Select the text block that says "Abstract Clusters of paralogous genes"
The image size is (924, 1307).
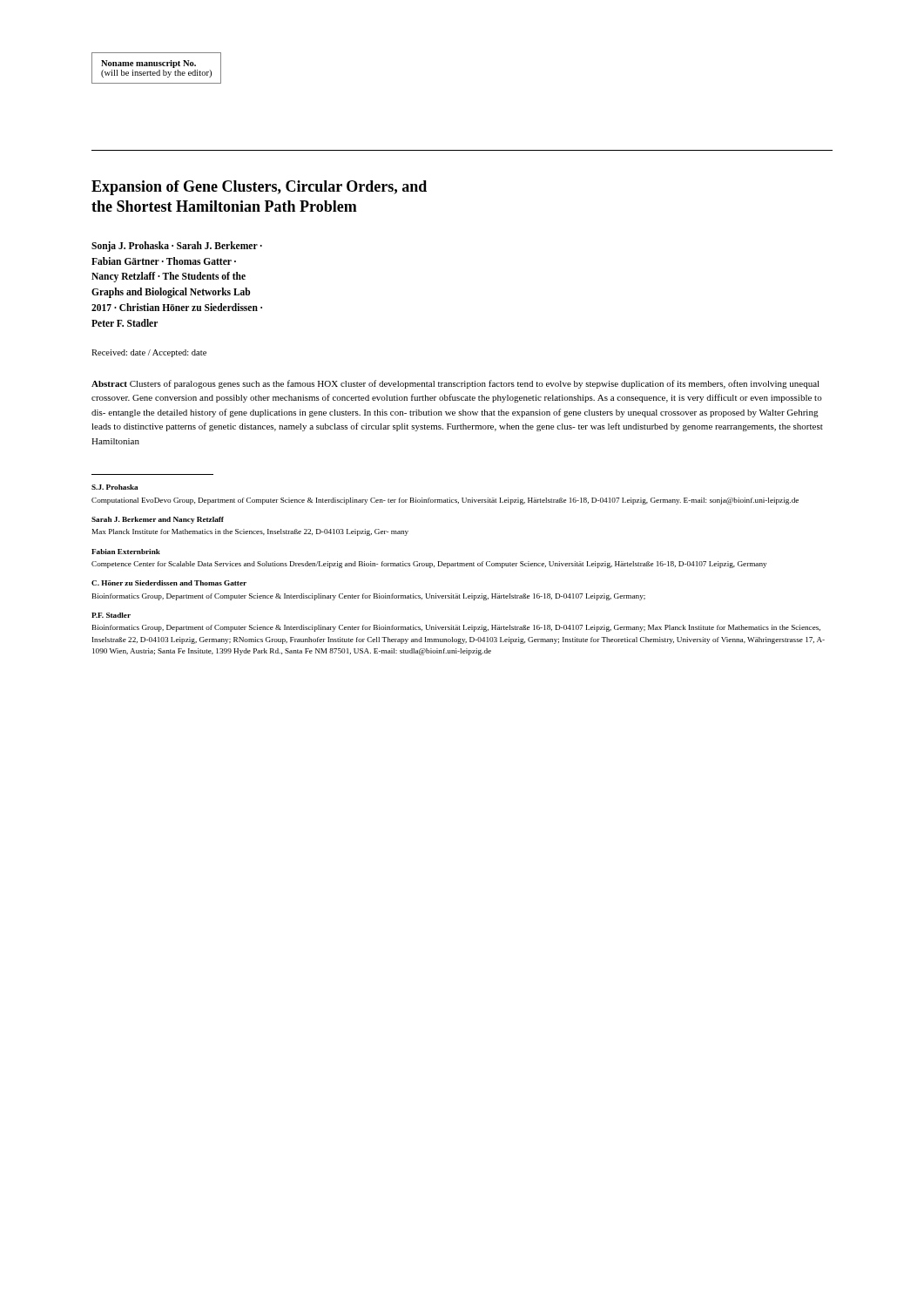457,412
